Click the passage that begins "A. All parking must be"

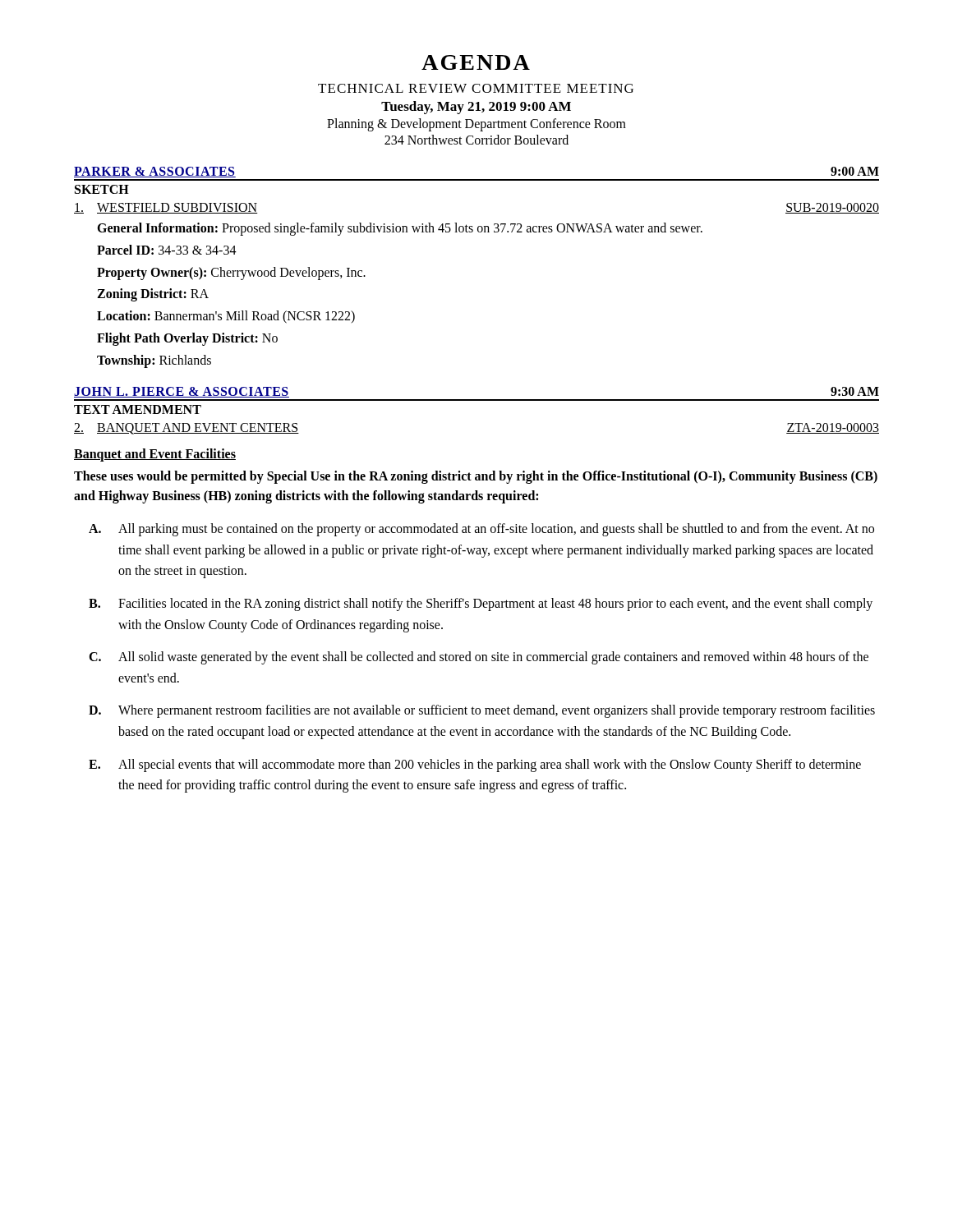coord(476,550)
